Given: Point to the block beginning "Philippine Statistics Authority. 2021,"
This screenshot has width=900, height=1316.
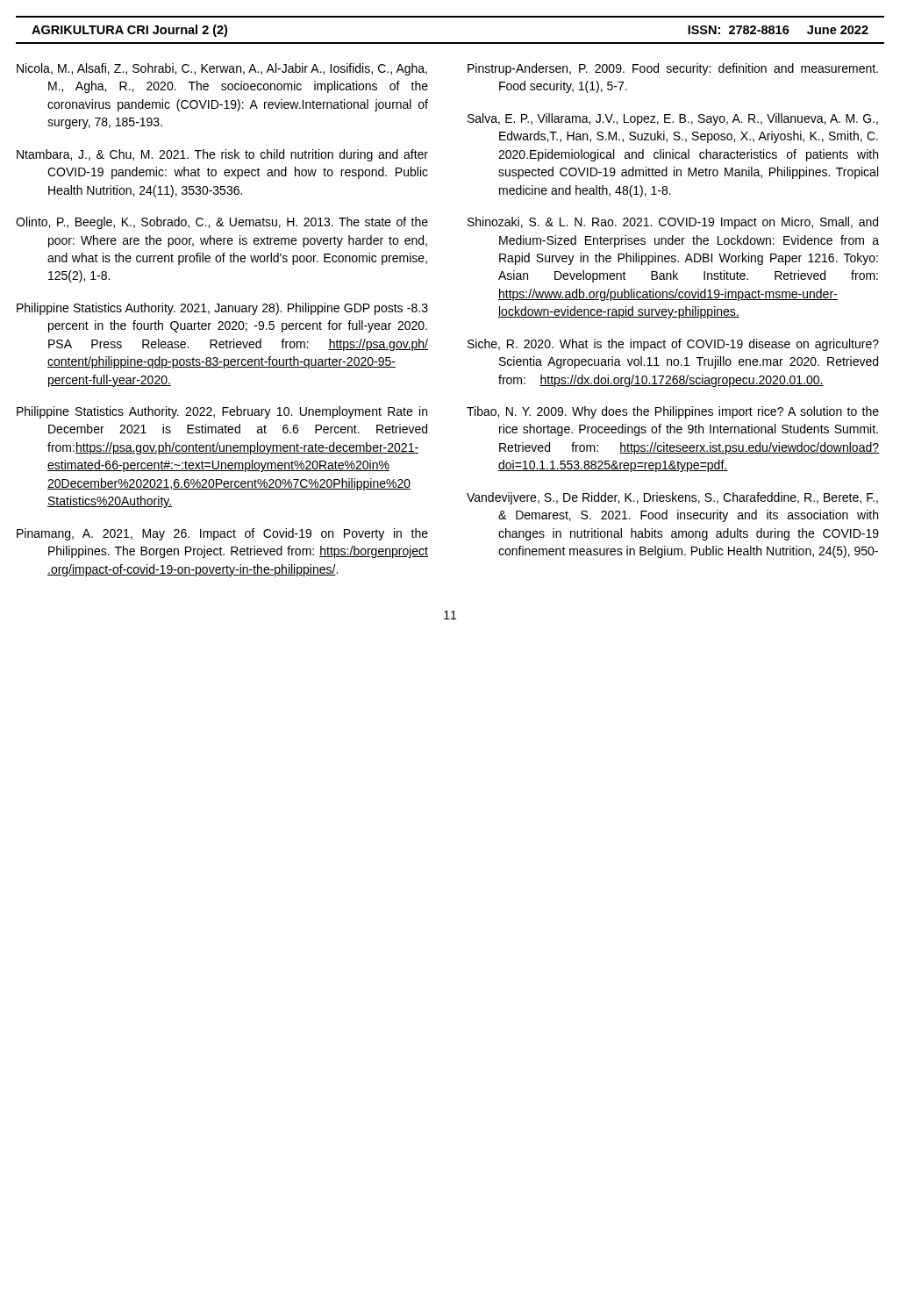Looking at the screenshot, I should pos(222,344).
